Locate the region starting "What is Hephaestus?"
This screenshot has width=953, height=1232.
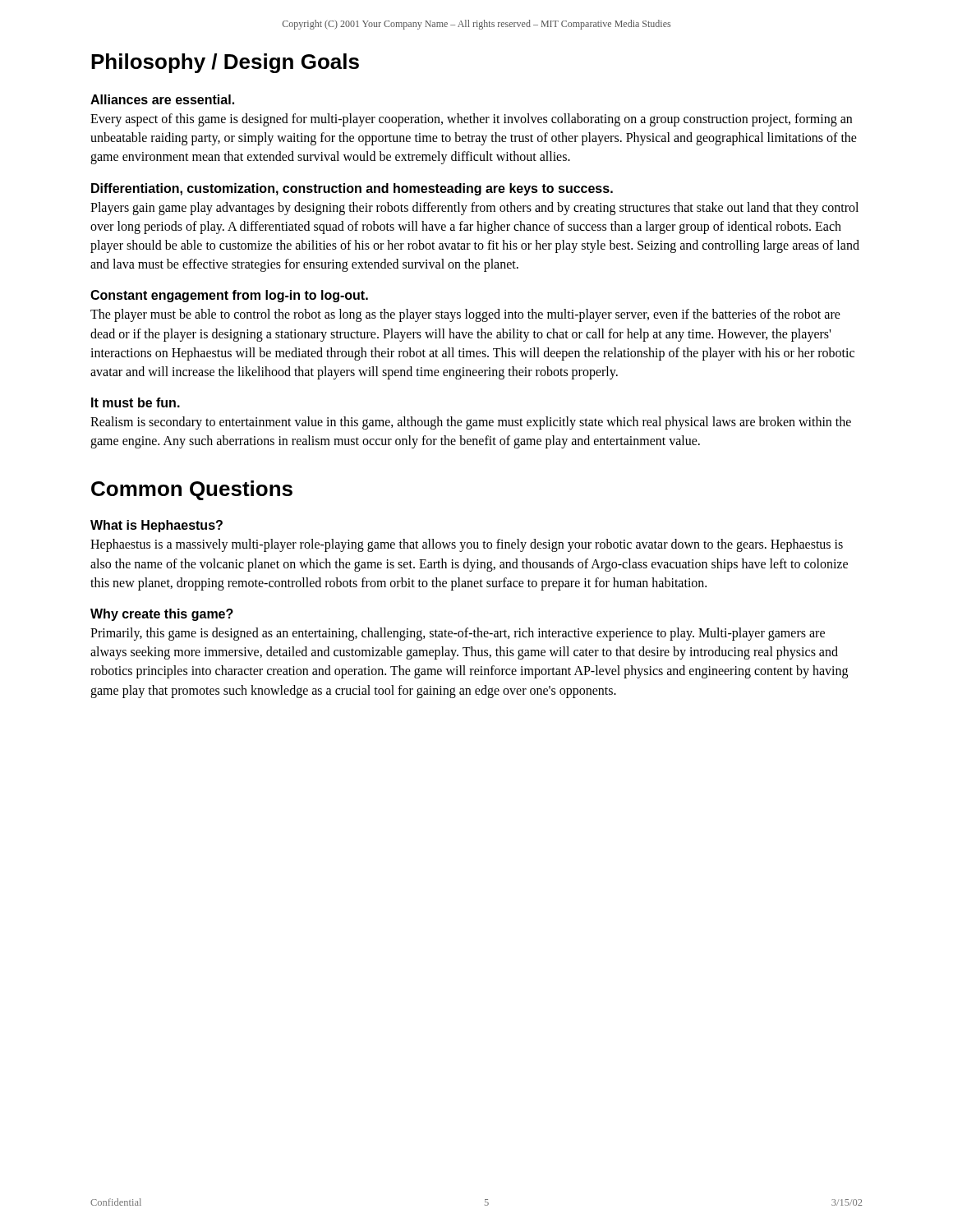point(157,526)
